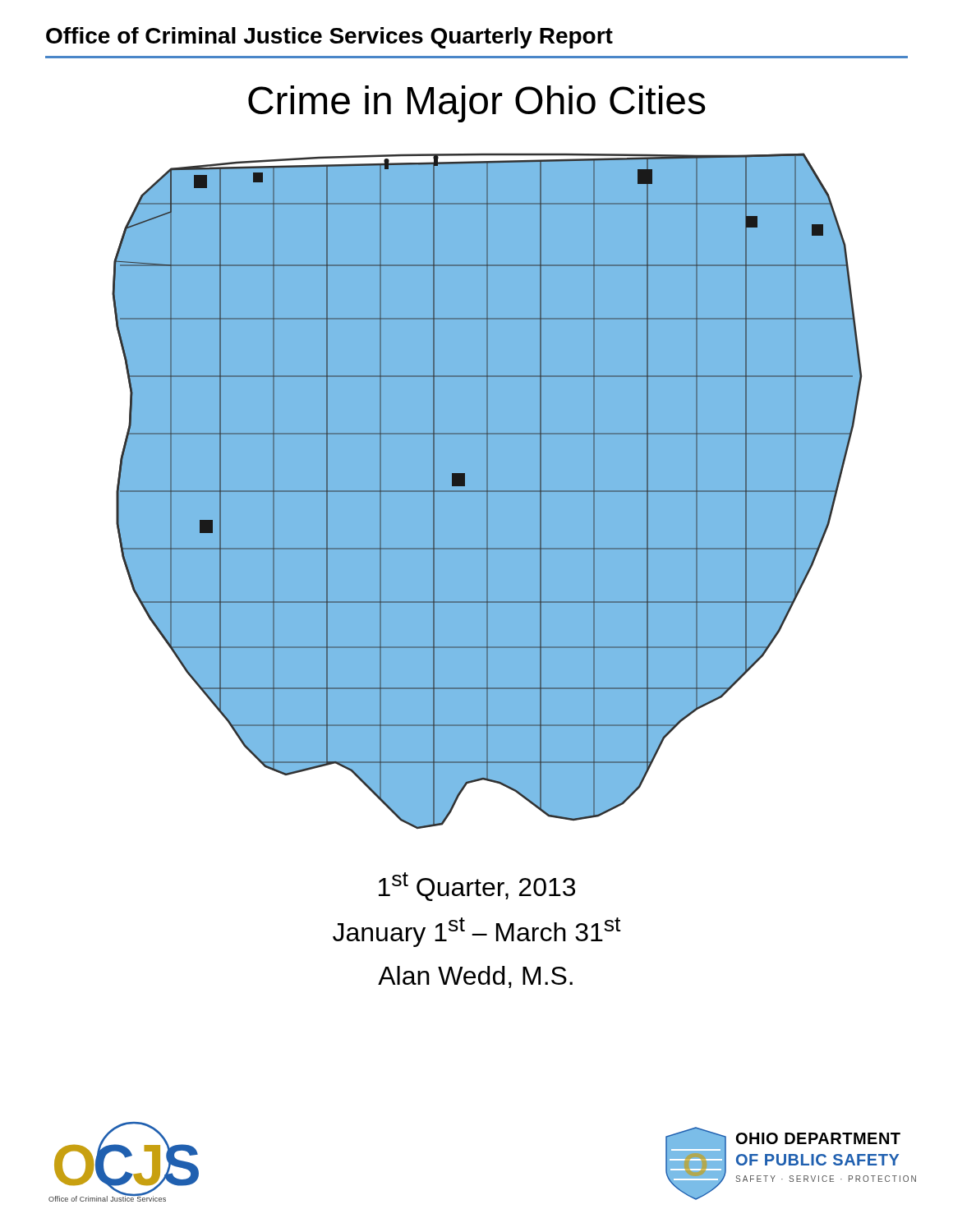Point to the passage starting "Alan Wedd, M.S."
Screen dimensions: 1232x953
tap(476, 976)
